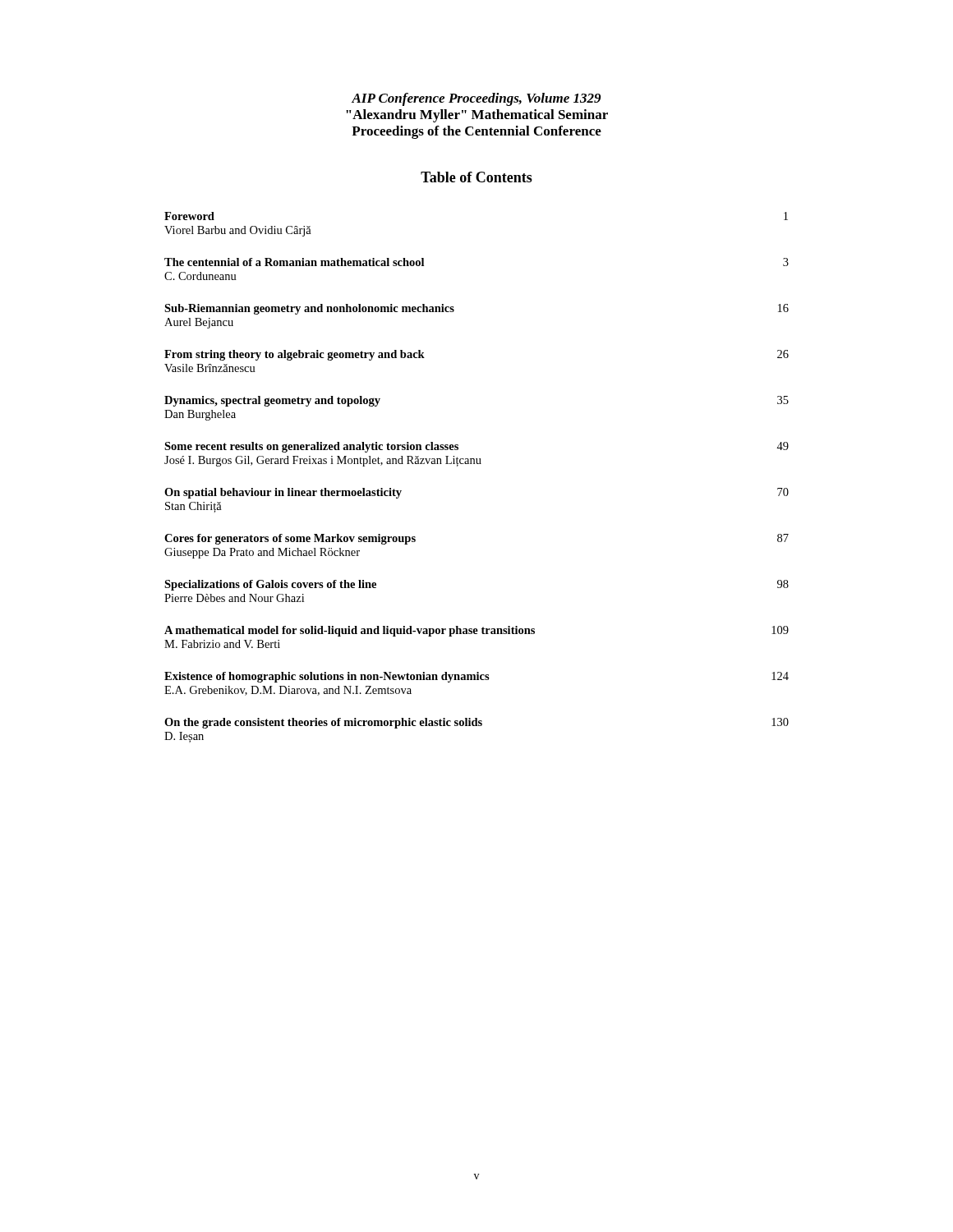Find the text block starting "The centennial of"
The image size is (953, 1232).
tap(303, 262)
